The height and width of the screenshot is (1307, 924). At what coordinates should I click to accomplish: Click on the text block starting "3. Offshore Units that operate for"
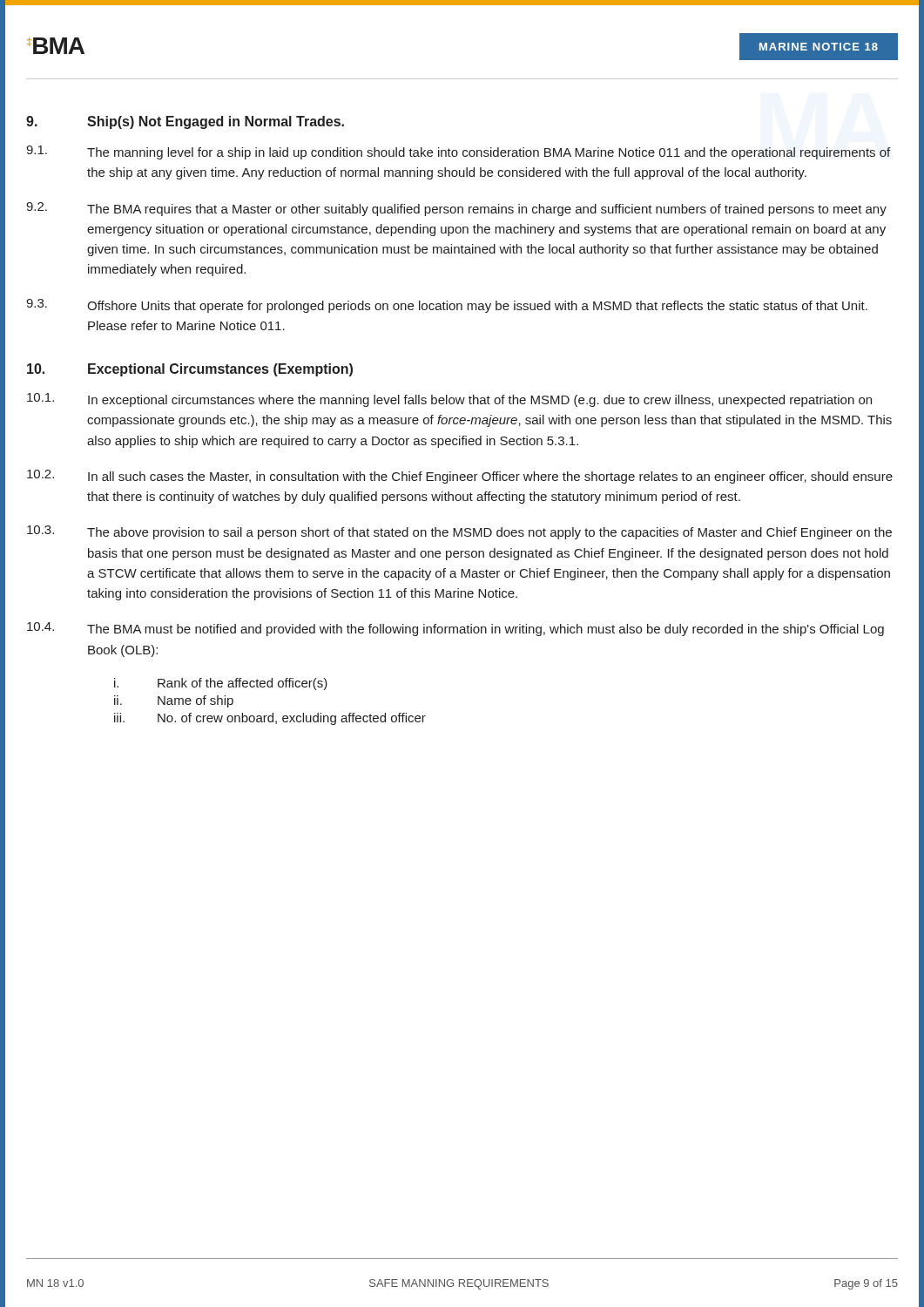[x=462, y=315]
